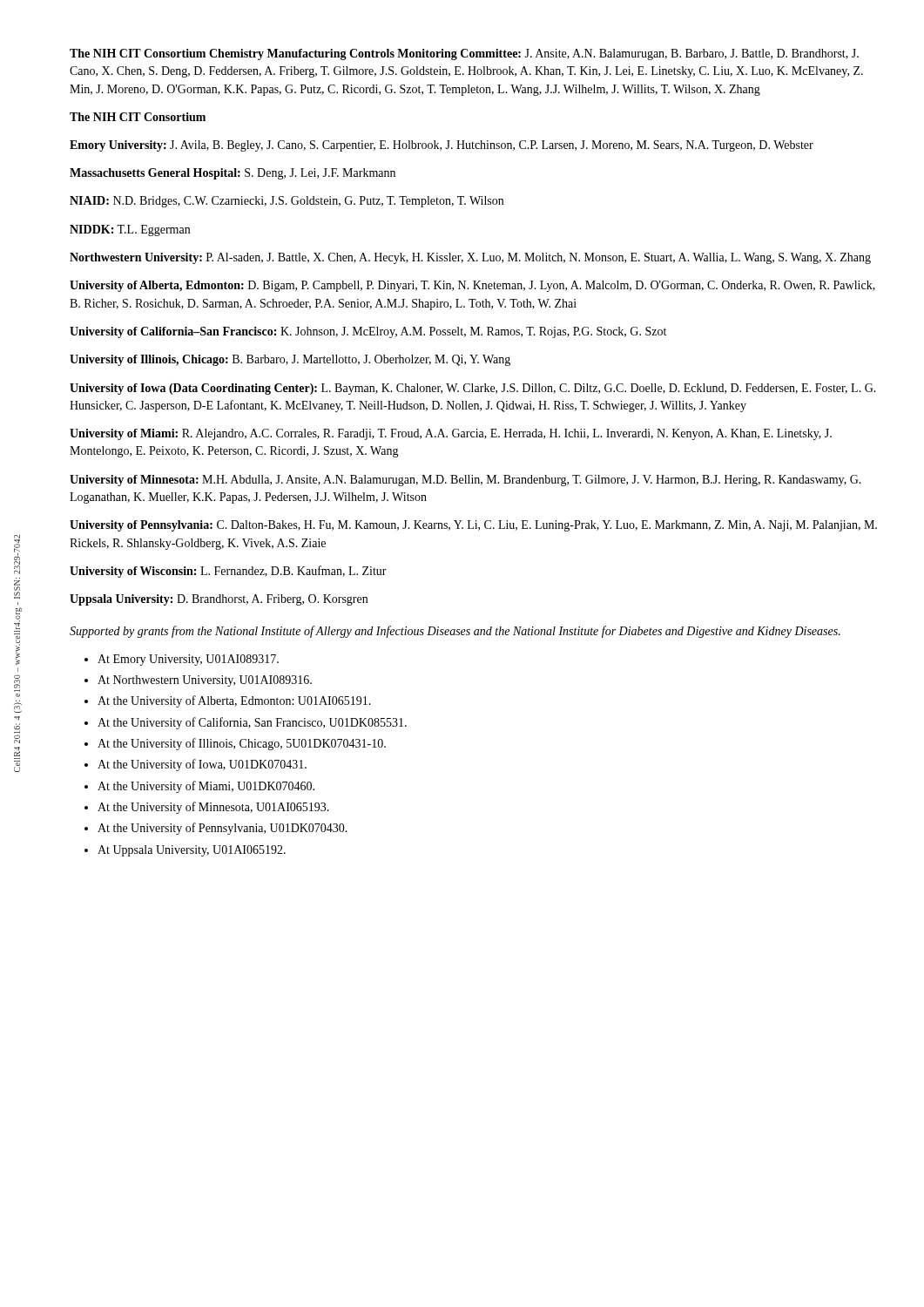Point to the block beginning "At the University of California,"
This screenshot has width=924, height=1307.
pos(252,723)
